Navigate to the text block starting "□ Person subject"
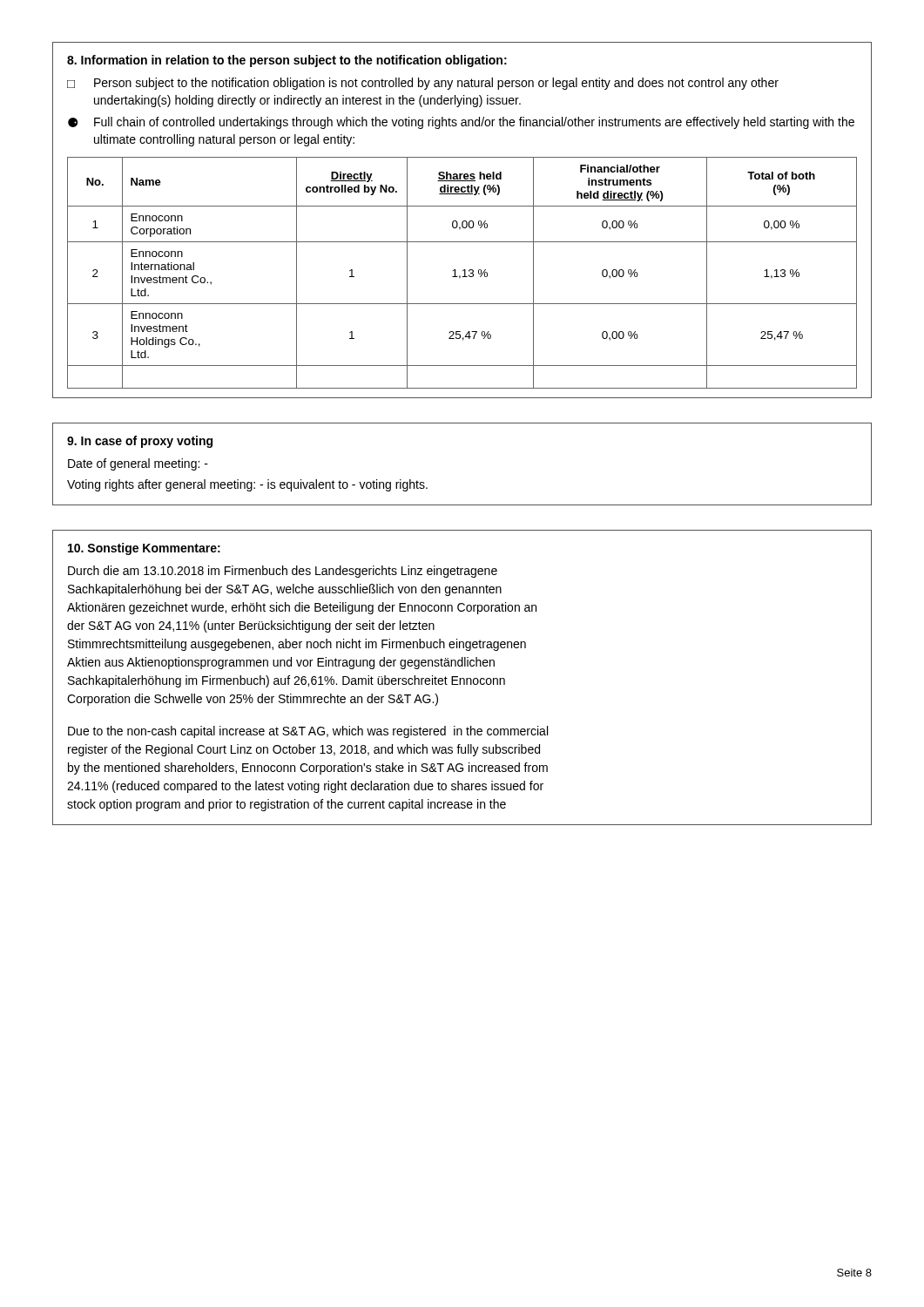This screenshot has height=1307, width=924. 462,92
